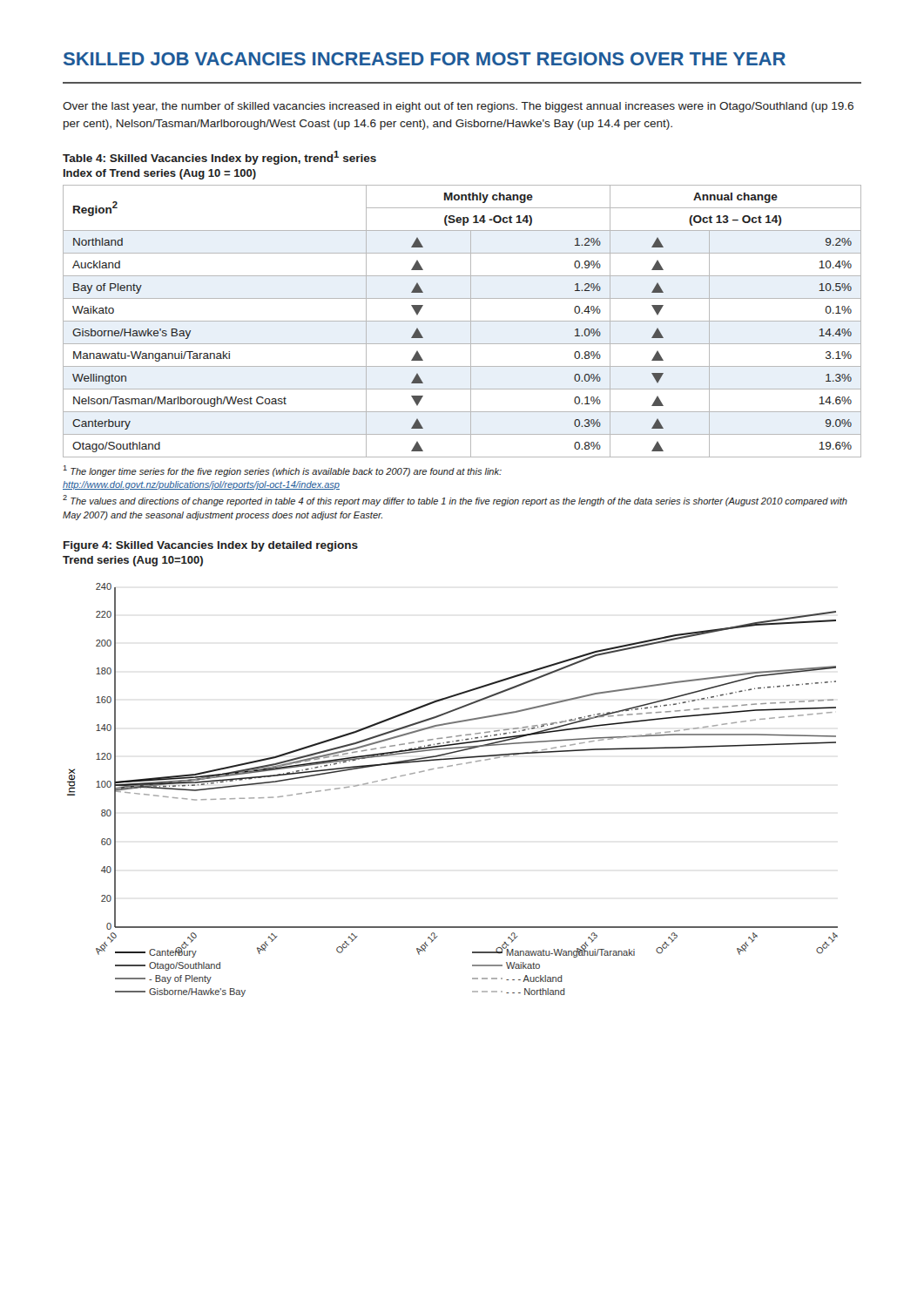Point to the block beginning "Over the last year, the number of"
The height and width of the screenshot is (1307, 924).
[458, 114]
